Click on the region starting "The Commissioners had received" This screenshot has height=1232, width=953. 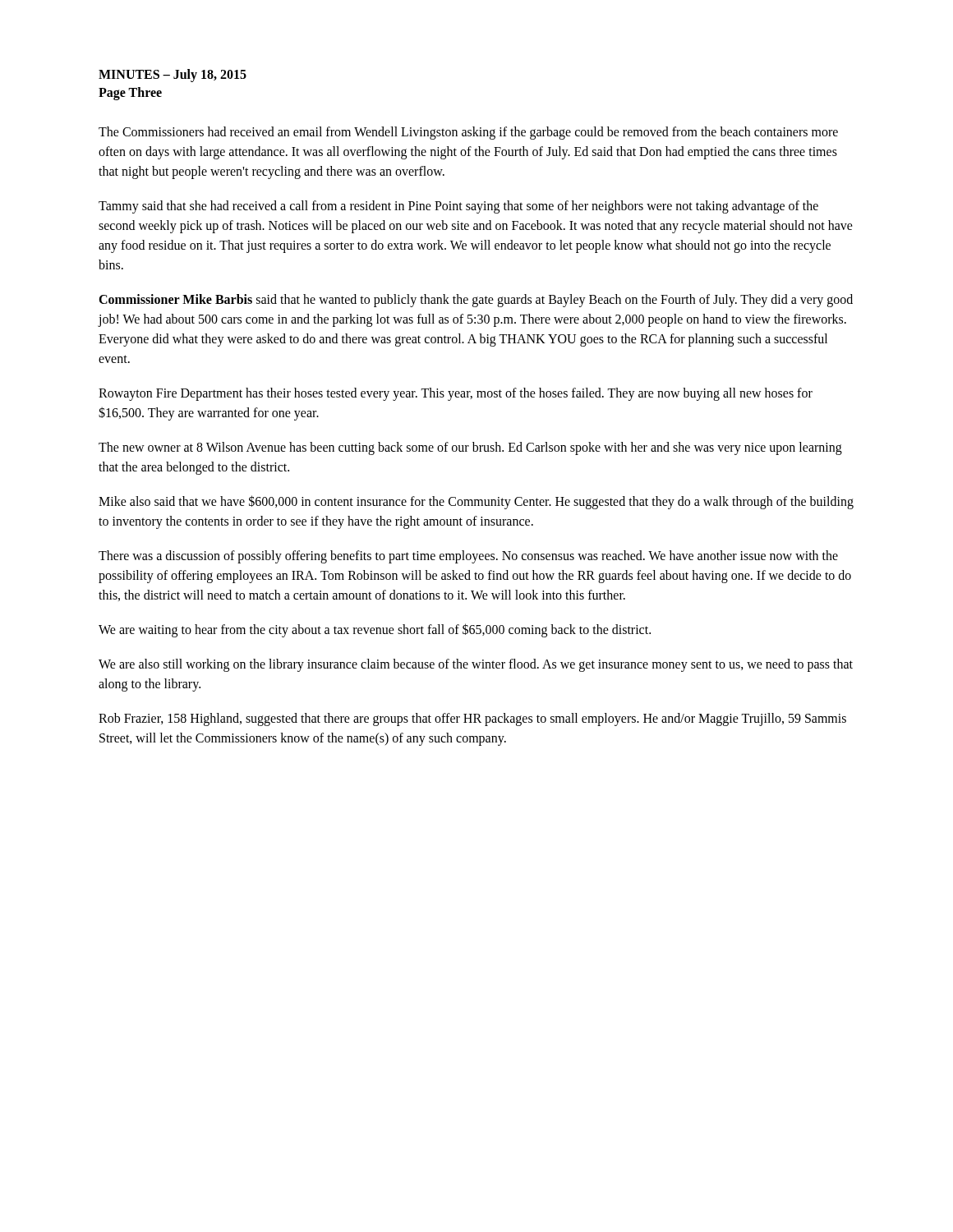pyautogui.click(x=468, y=151)
